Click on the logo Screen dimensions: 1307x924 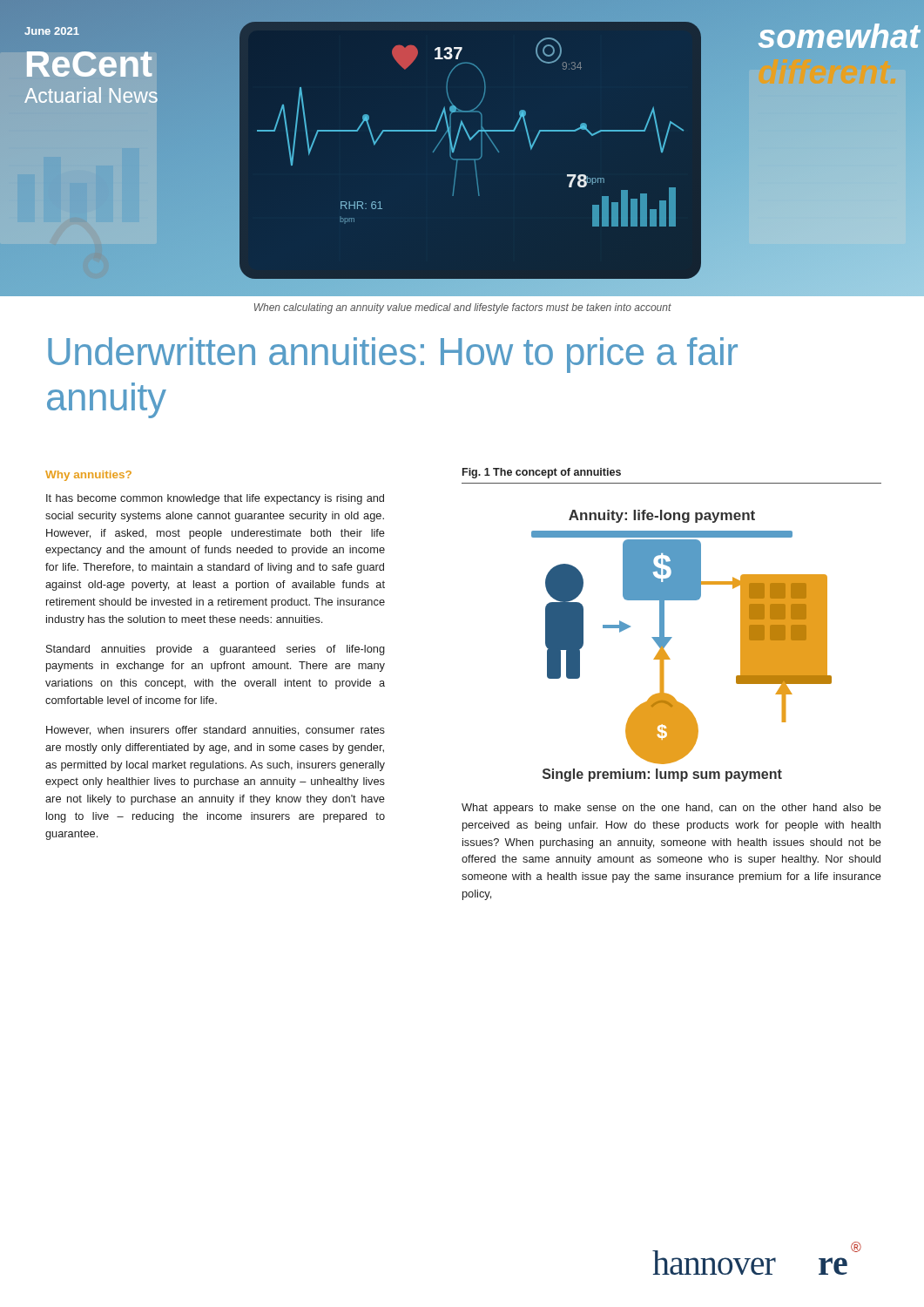coord(765,1262)
